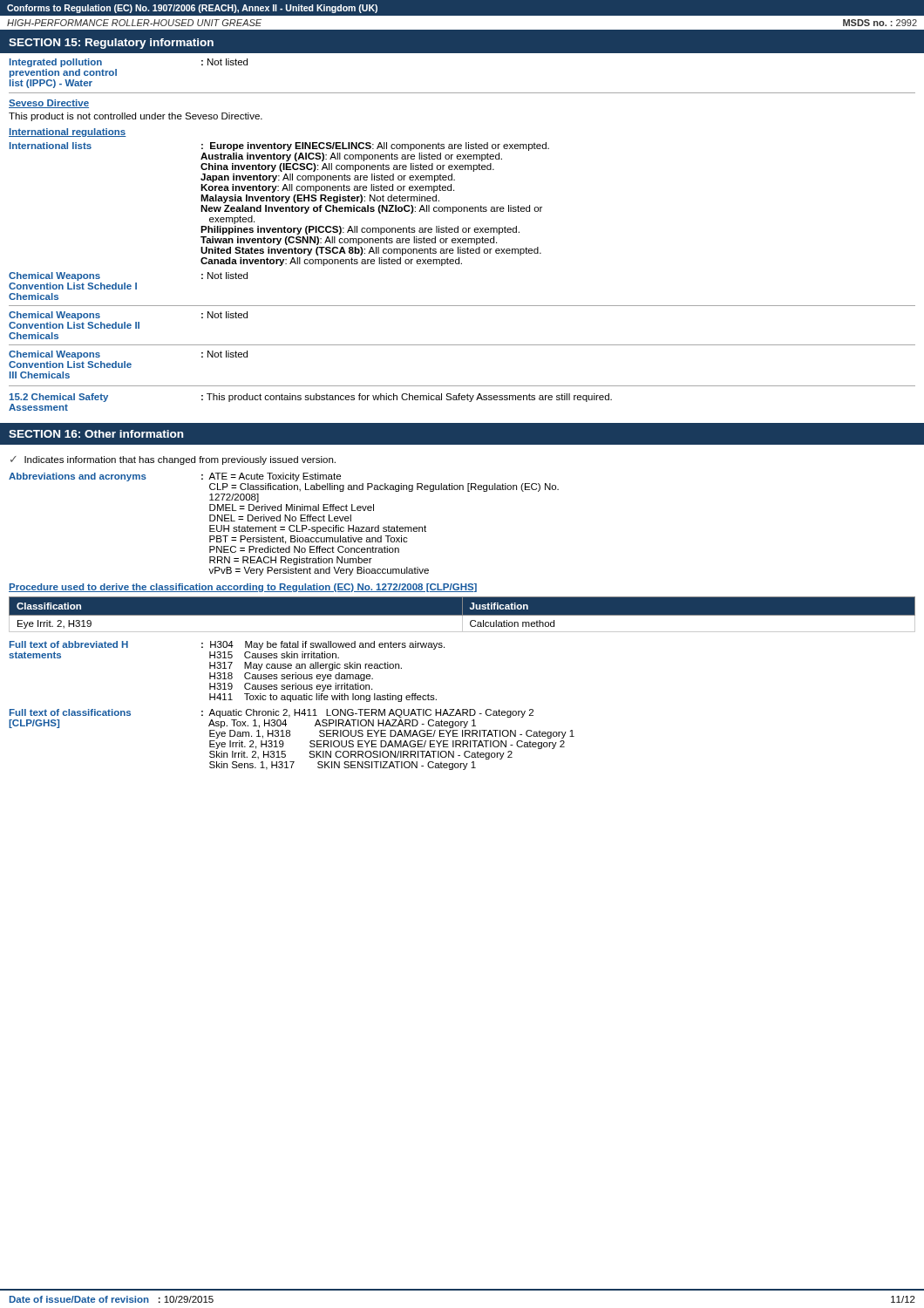Click on the section header containing "SECTION 16: Other information"
The image size is (924, 1308).
pos(96,434)
